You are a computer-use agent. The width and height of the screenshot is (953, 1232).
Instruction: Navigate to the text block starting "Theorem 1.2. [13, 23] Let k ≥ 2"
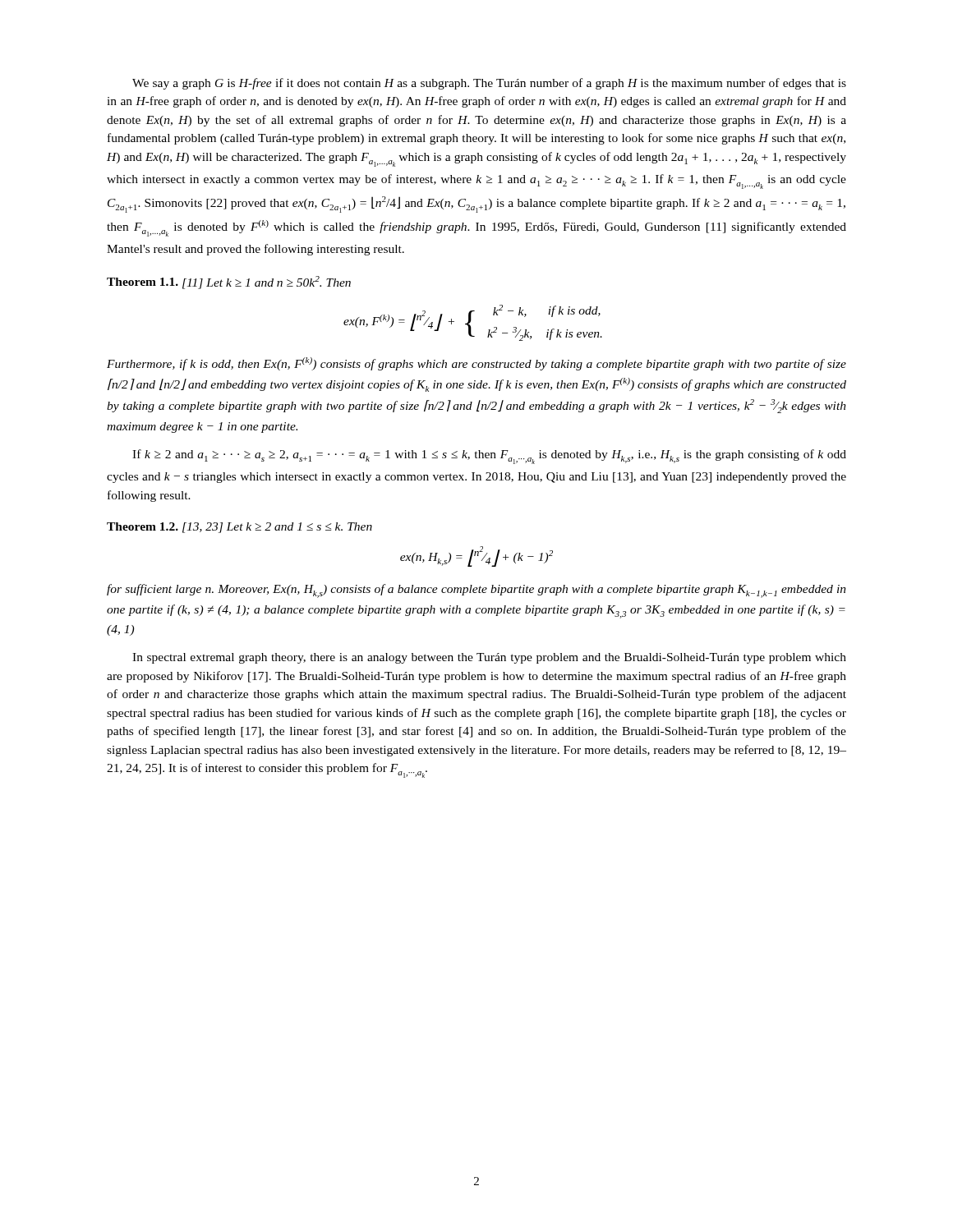point(240,526)
